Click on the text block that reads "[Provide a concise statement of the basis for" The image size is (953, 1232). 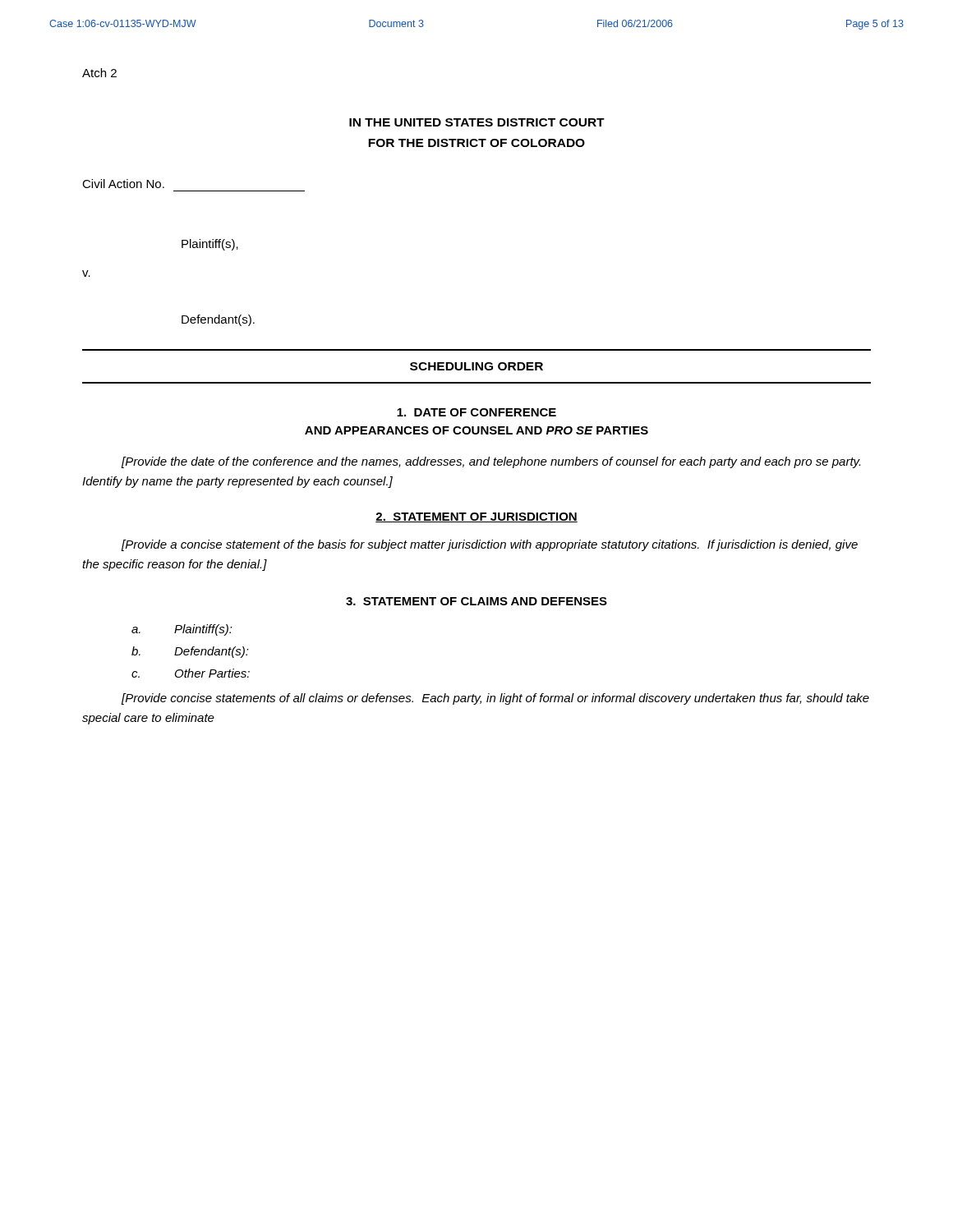click(470, 554)
